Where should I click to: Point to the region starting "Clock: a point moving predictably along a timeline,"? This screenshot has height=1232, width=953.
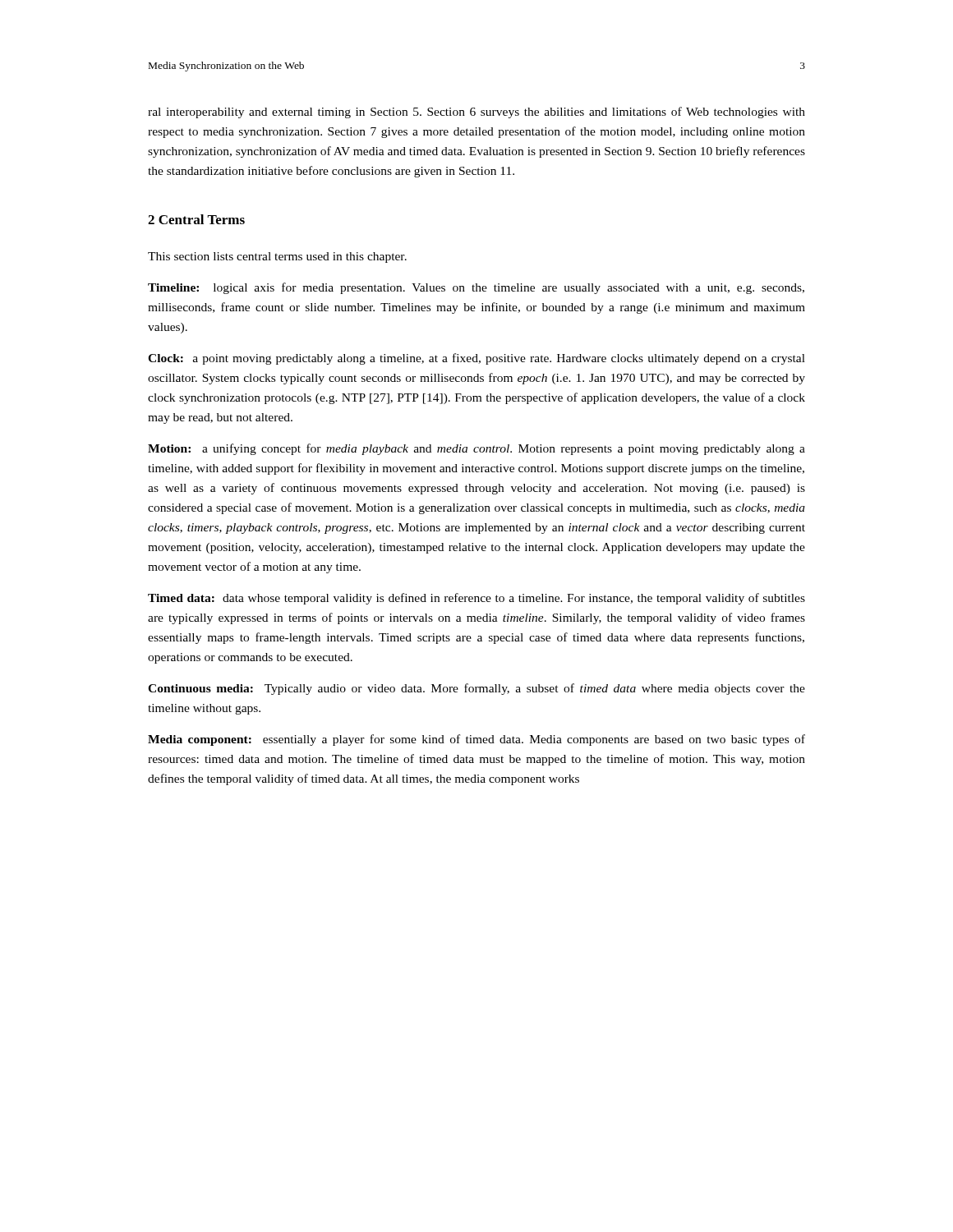(476, 387)
